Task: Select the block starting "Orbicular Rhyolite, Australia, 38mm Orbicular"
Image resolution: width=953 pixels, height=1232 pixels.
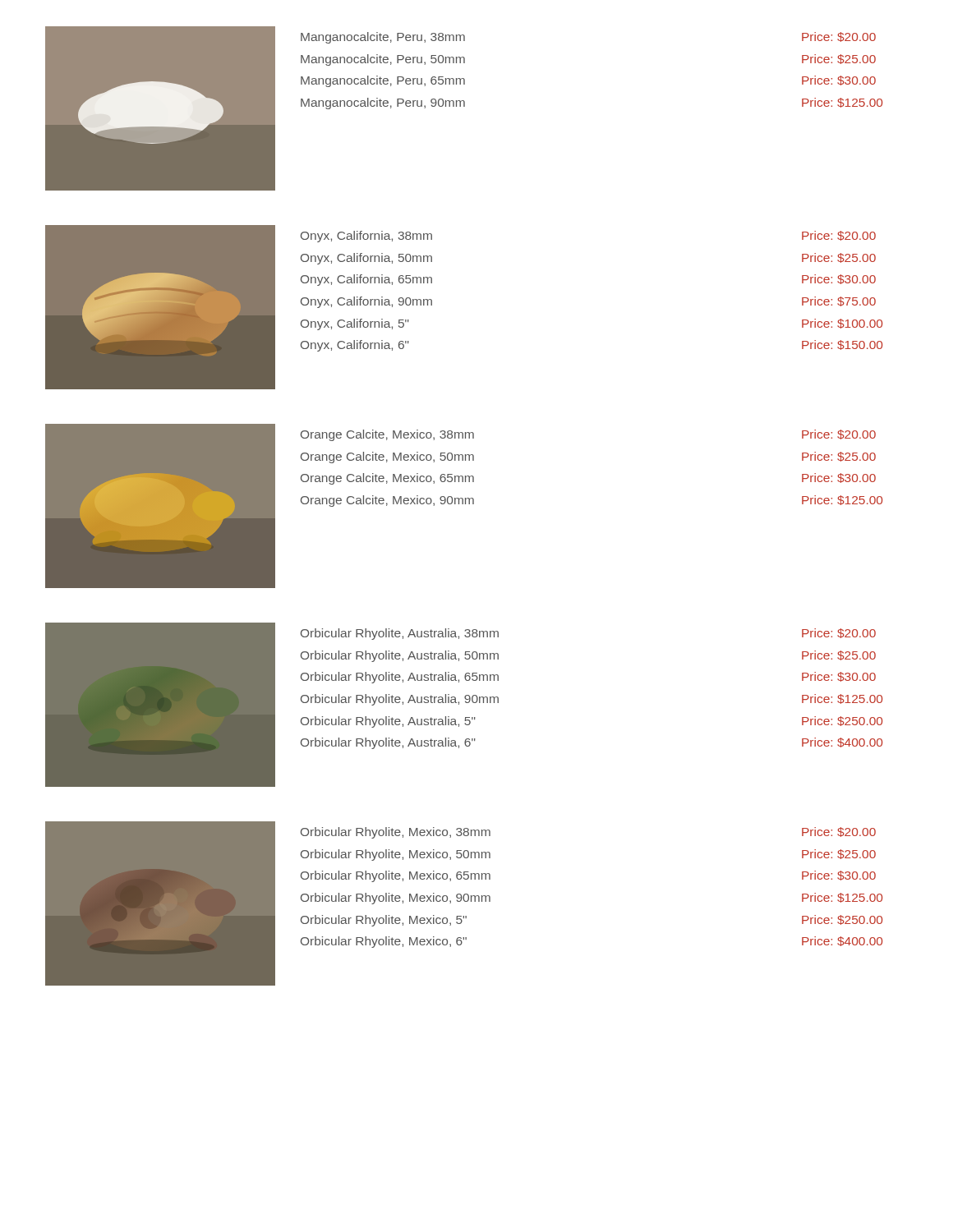Action: tap(400, 634)
